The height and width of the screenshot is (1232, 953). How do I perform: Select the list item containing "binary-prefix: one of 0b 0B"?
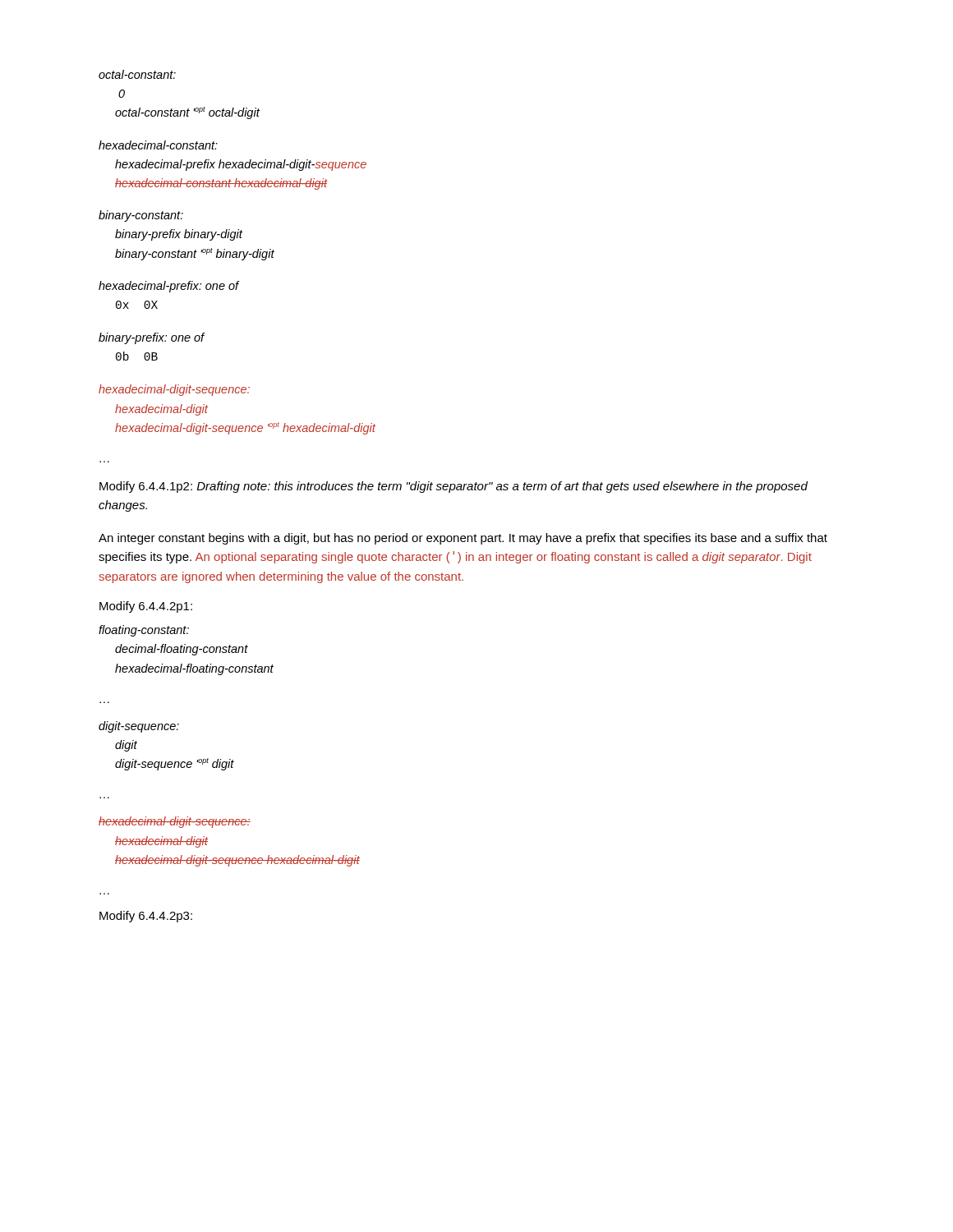tap(151, 348)
